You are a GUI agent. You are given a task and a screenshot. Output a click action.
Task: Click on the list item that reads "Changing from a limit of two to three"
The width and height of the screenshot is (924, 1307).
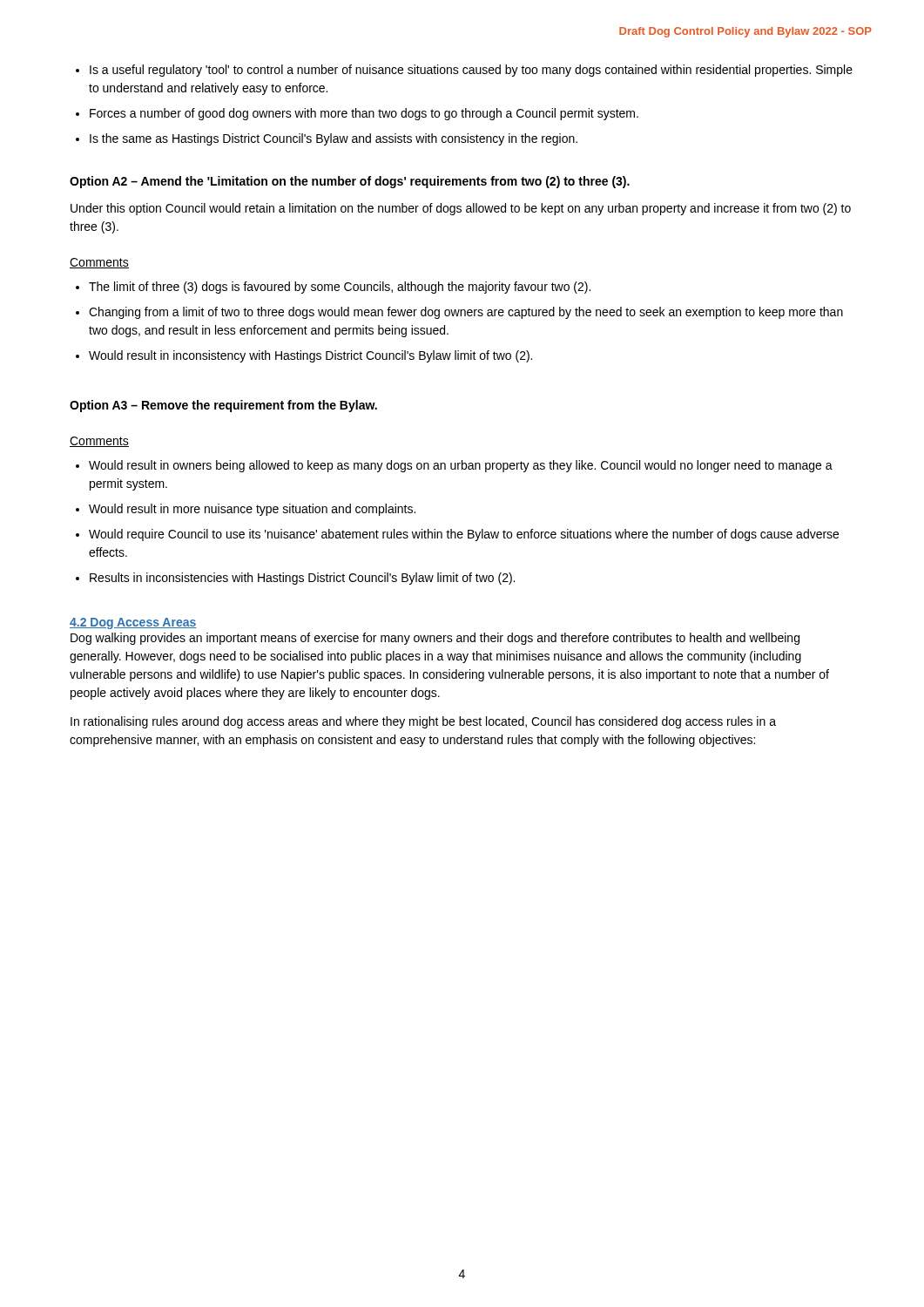[466, 321]
